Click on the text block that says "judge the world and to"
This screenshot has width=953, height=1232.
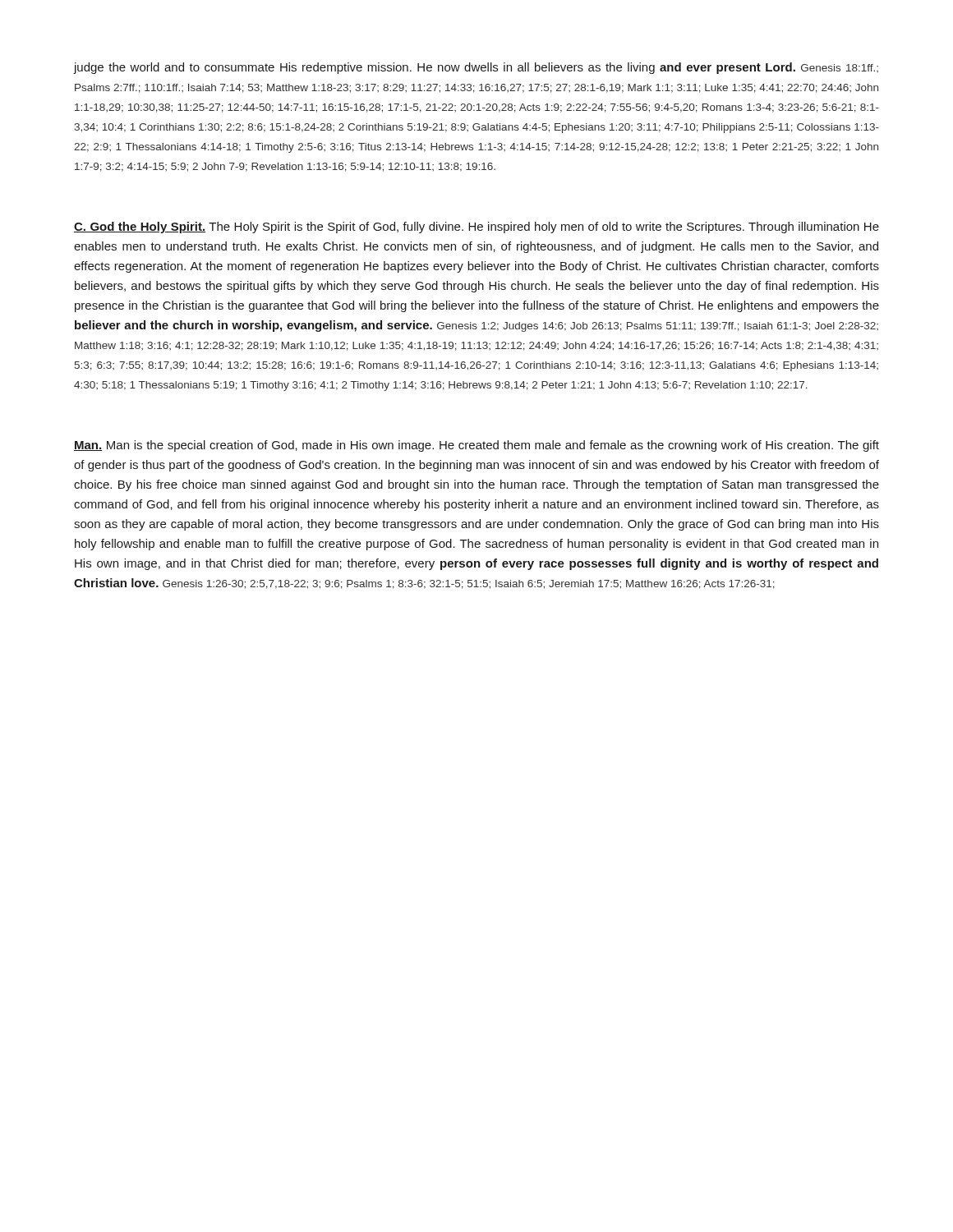(476, 116)
